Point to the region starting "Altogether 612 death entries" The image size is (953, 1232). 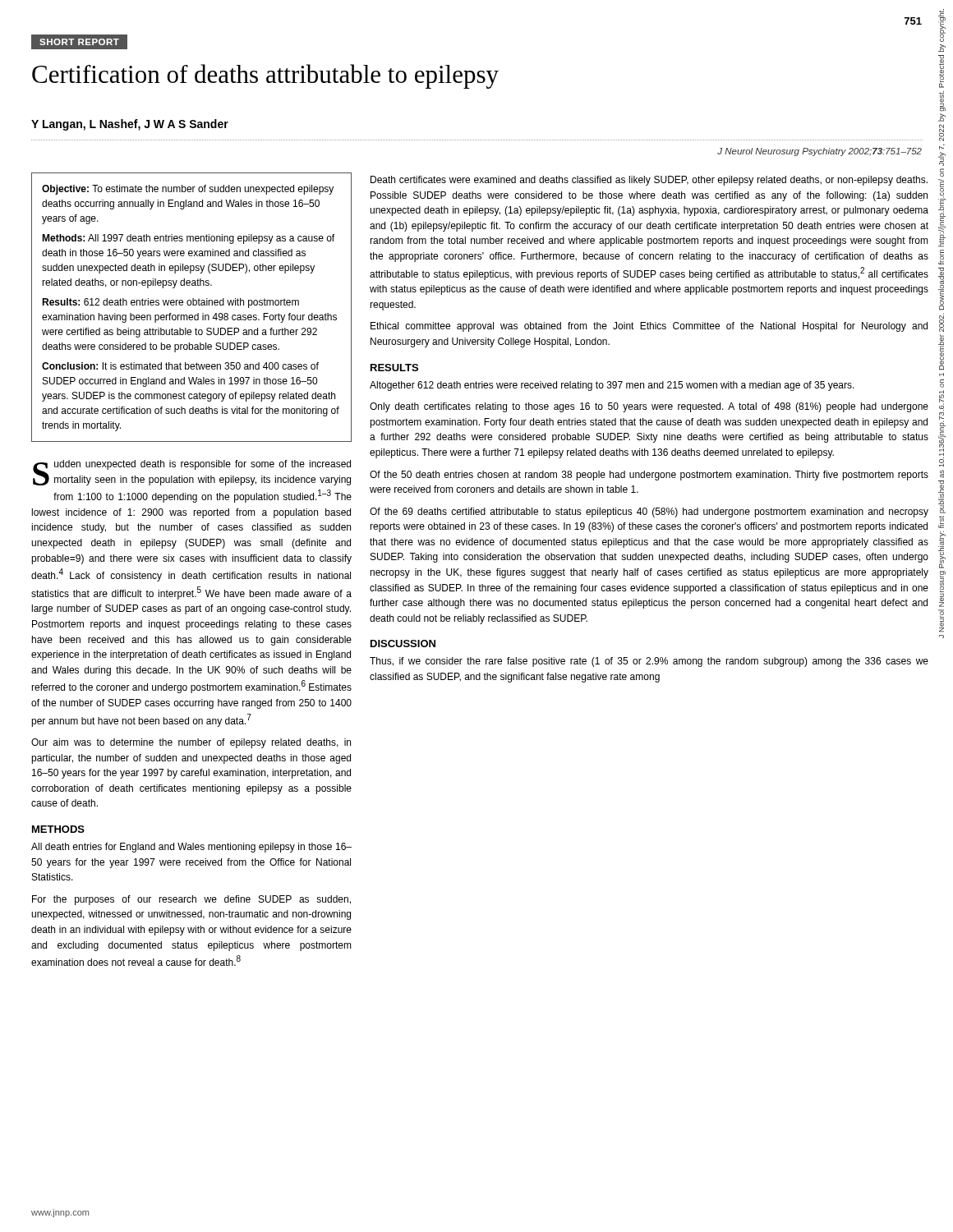[x=612, y=385]
